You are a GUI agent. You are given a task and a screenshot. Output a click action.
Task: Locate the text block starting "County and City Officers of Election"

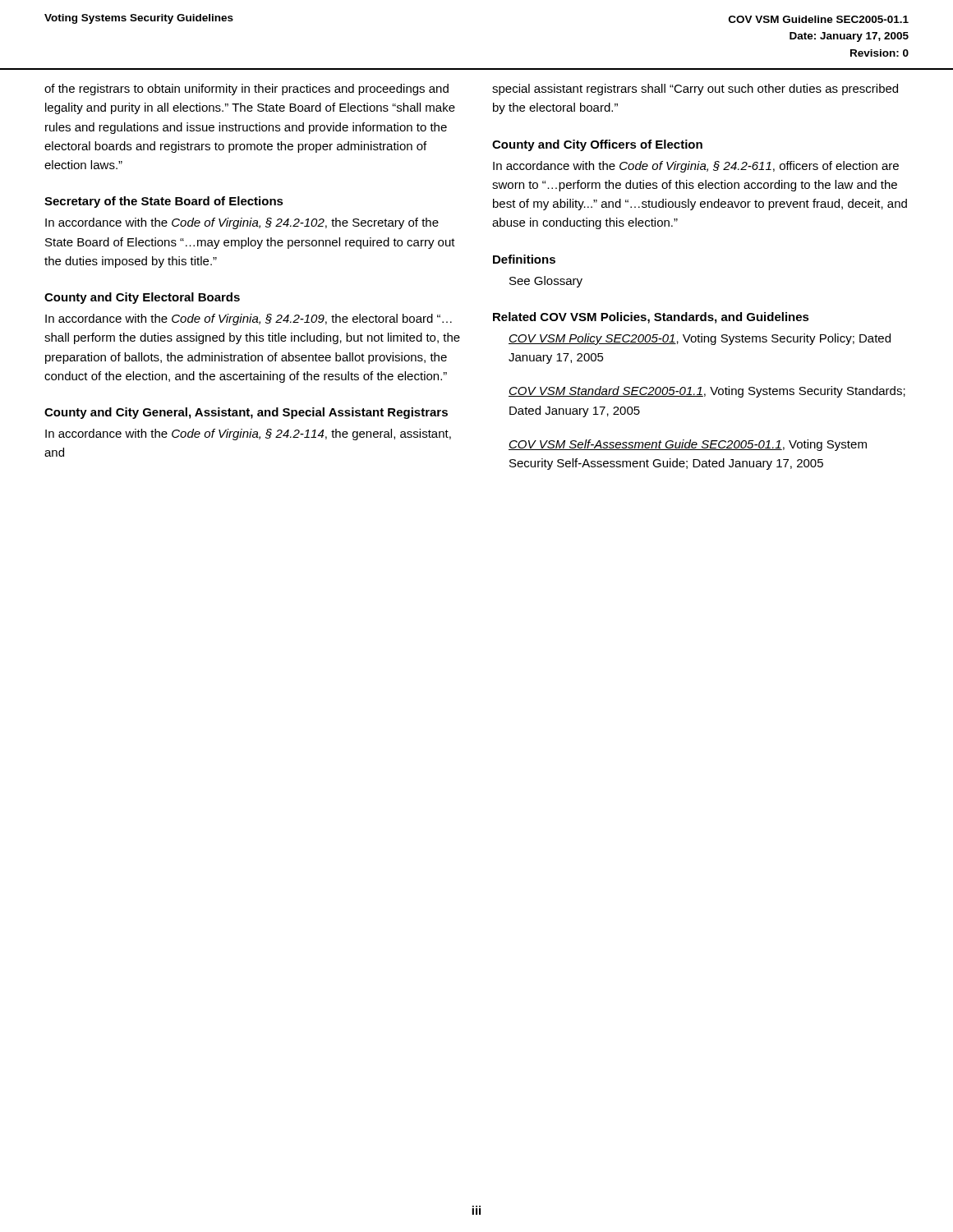point(598,144)
